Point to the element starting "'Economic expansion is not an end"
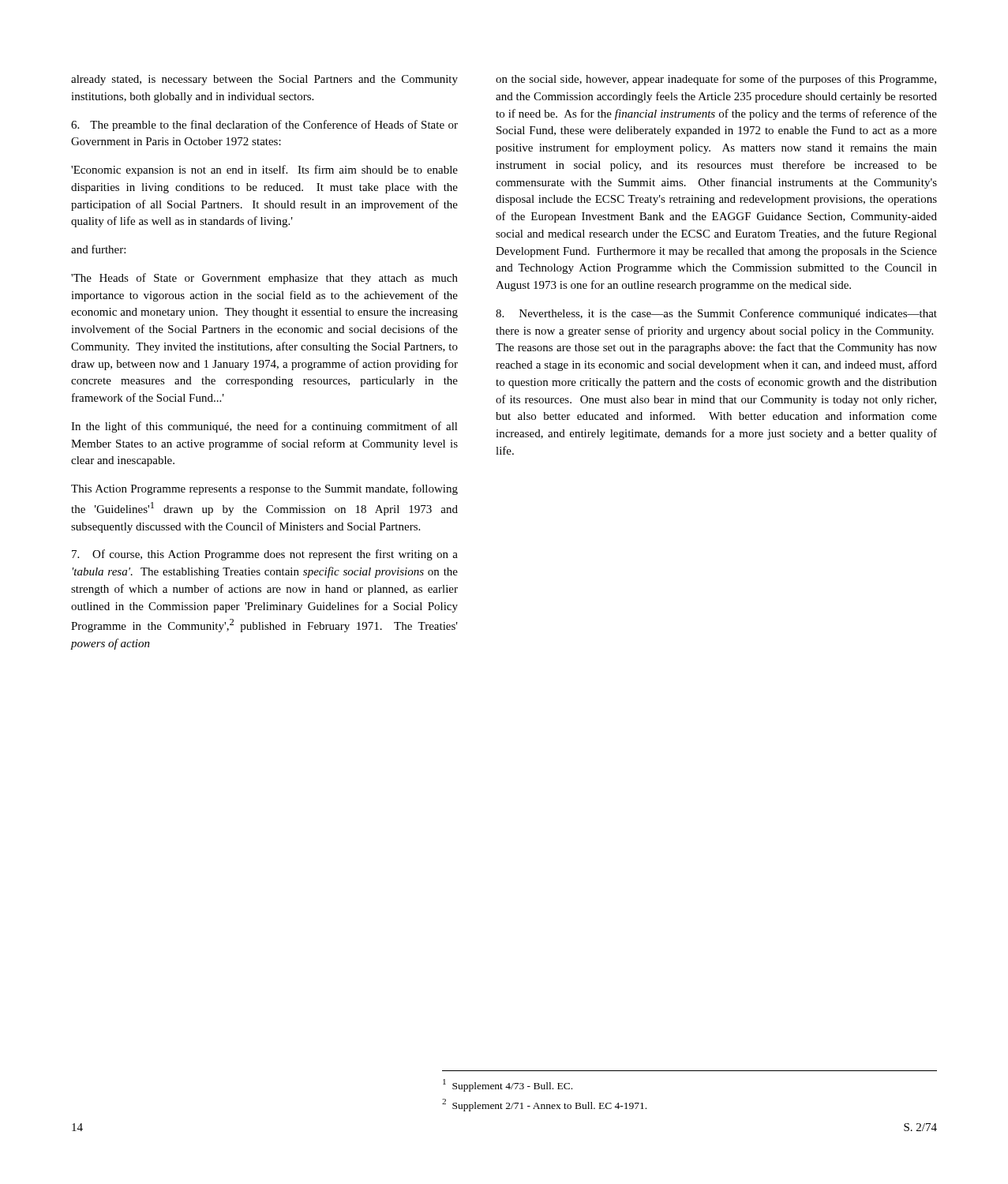The width and height of the screenshot is (1008, 1184). pyautogui.click(x=264, y=196)
